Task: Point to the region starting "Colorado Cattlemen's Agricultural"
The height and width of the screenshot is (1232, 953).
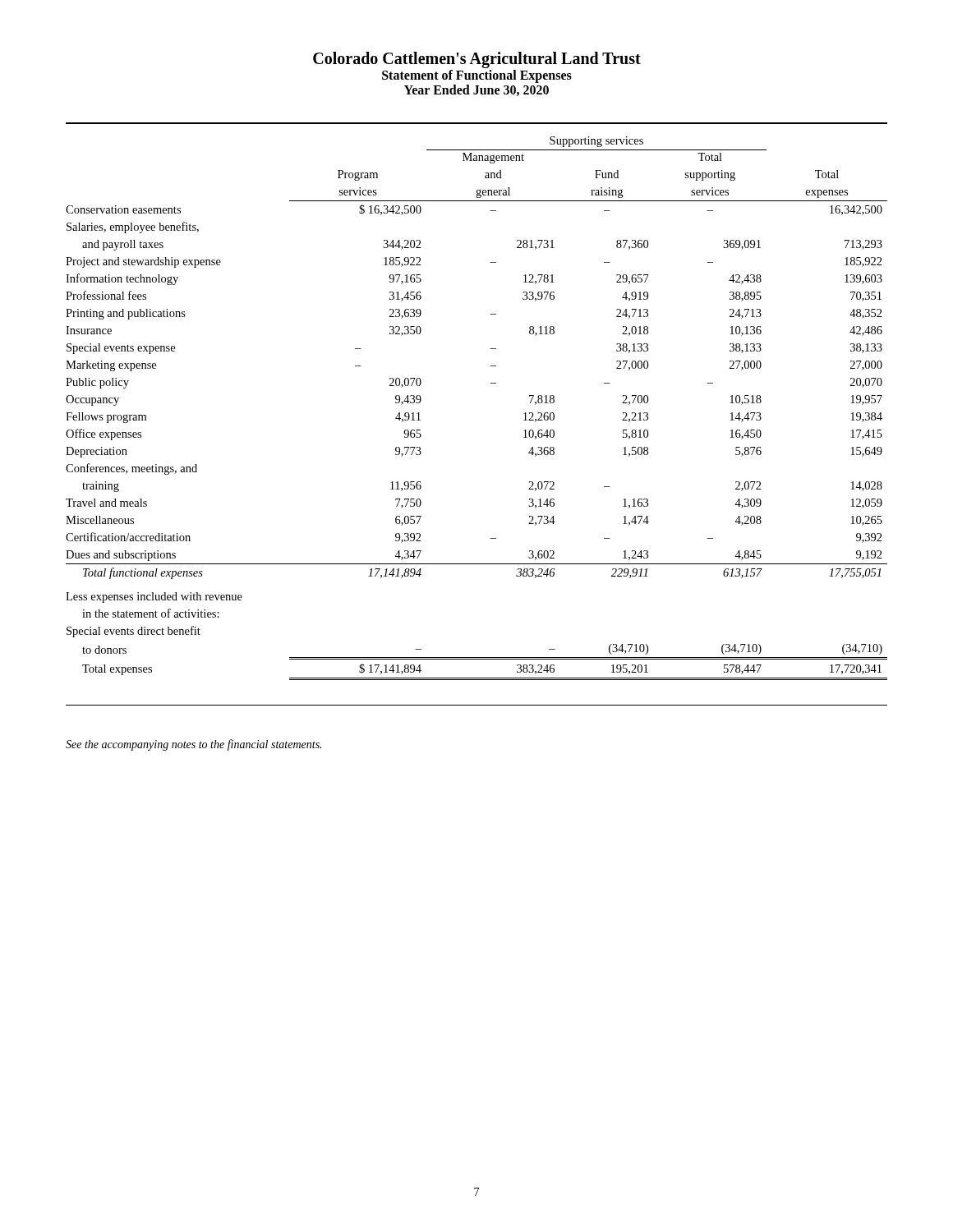Action: click(476, 73)
